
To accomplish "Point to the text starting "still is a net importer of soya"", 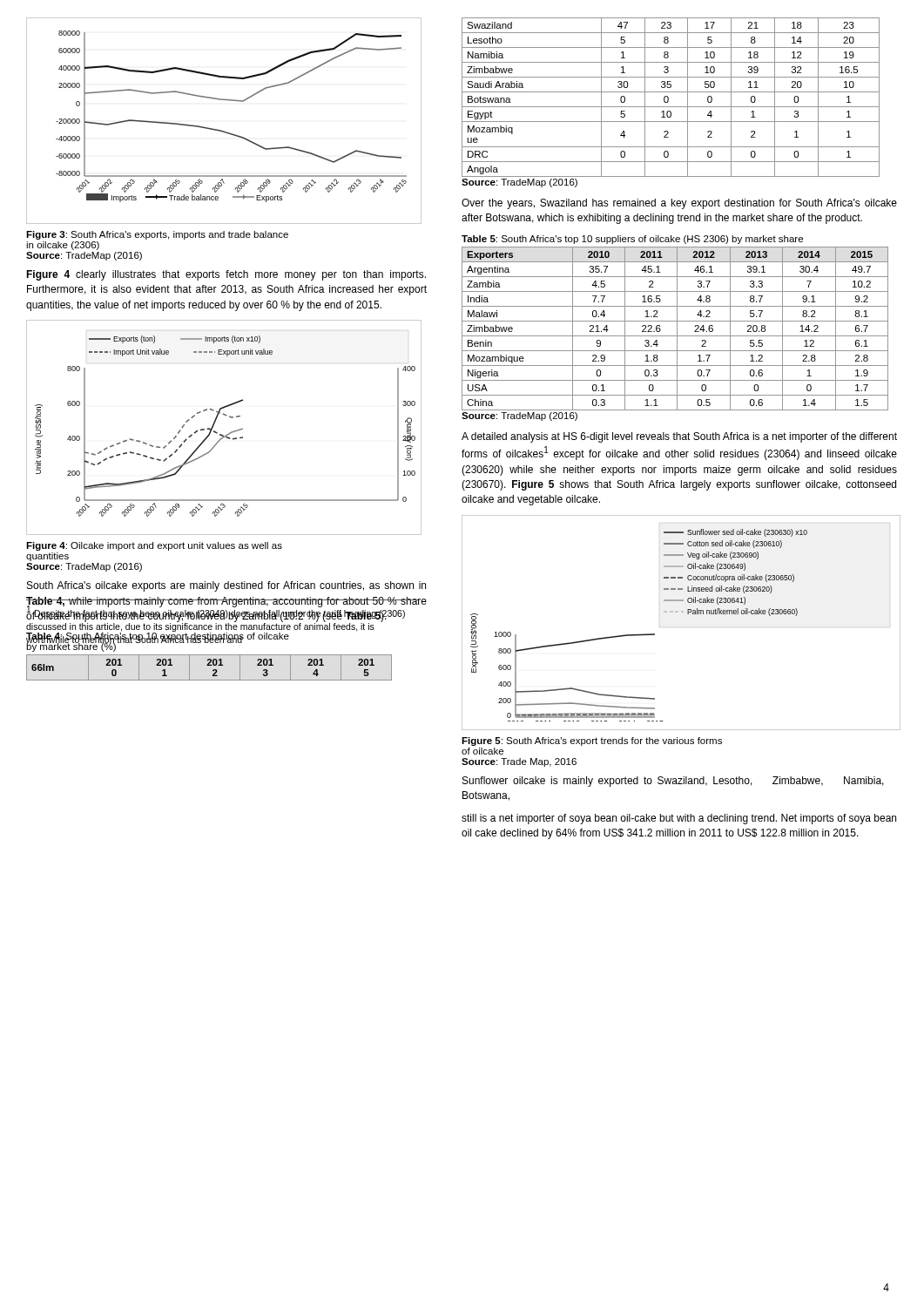I will pyautogui.click(x=679, y=825).
